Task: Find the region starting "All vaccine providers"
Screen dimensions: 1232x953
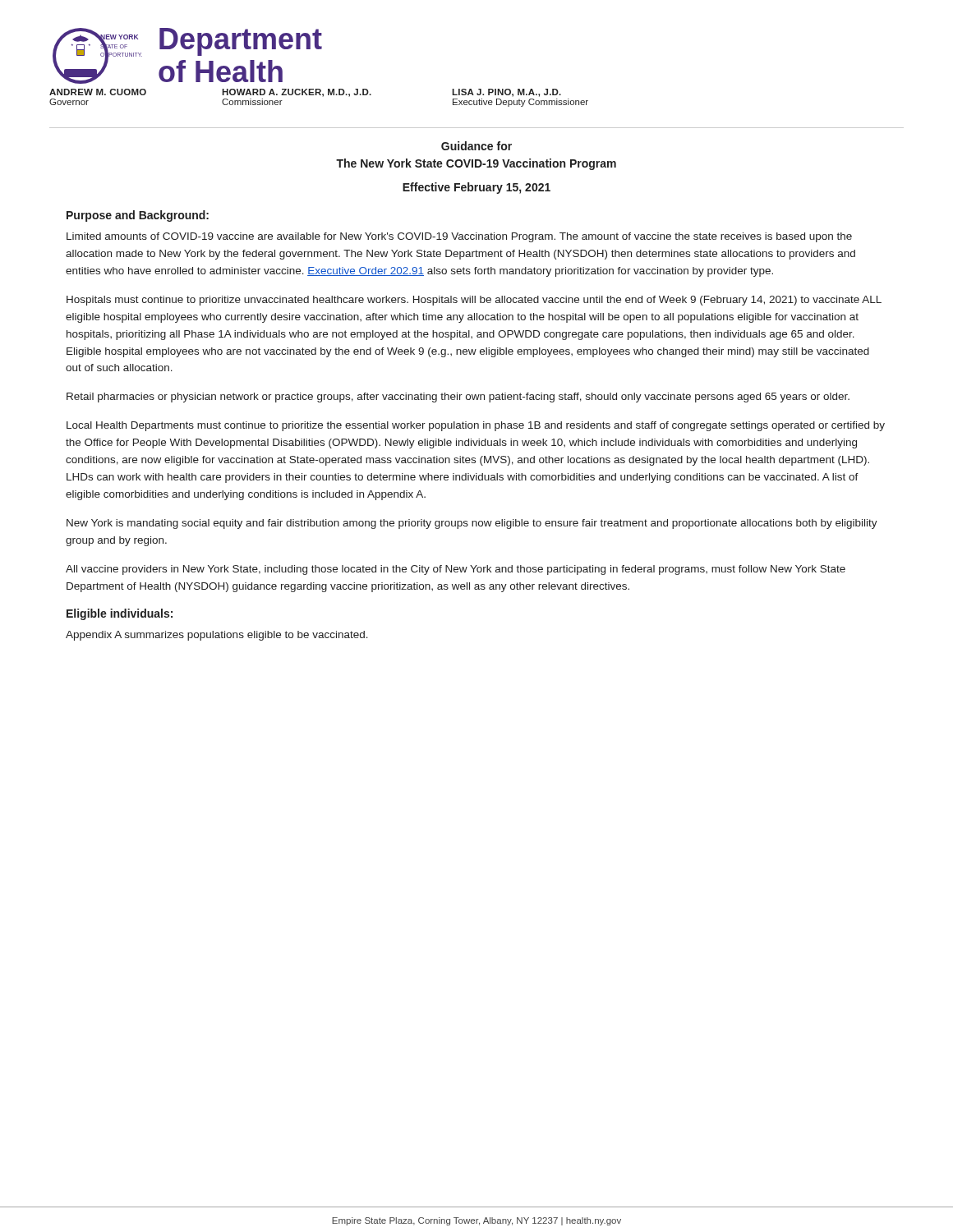Action: (x=456, y=577)
